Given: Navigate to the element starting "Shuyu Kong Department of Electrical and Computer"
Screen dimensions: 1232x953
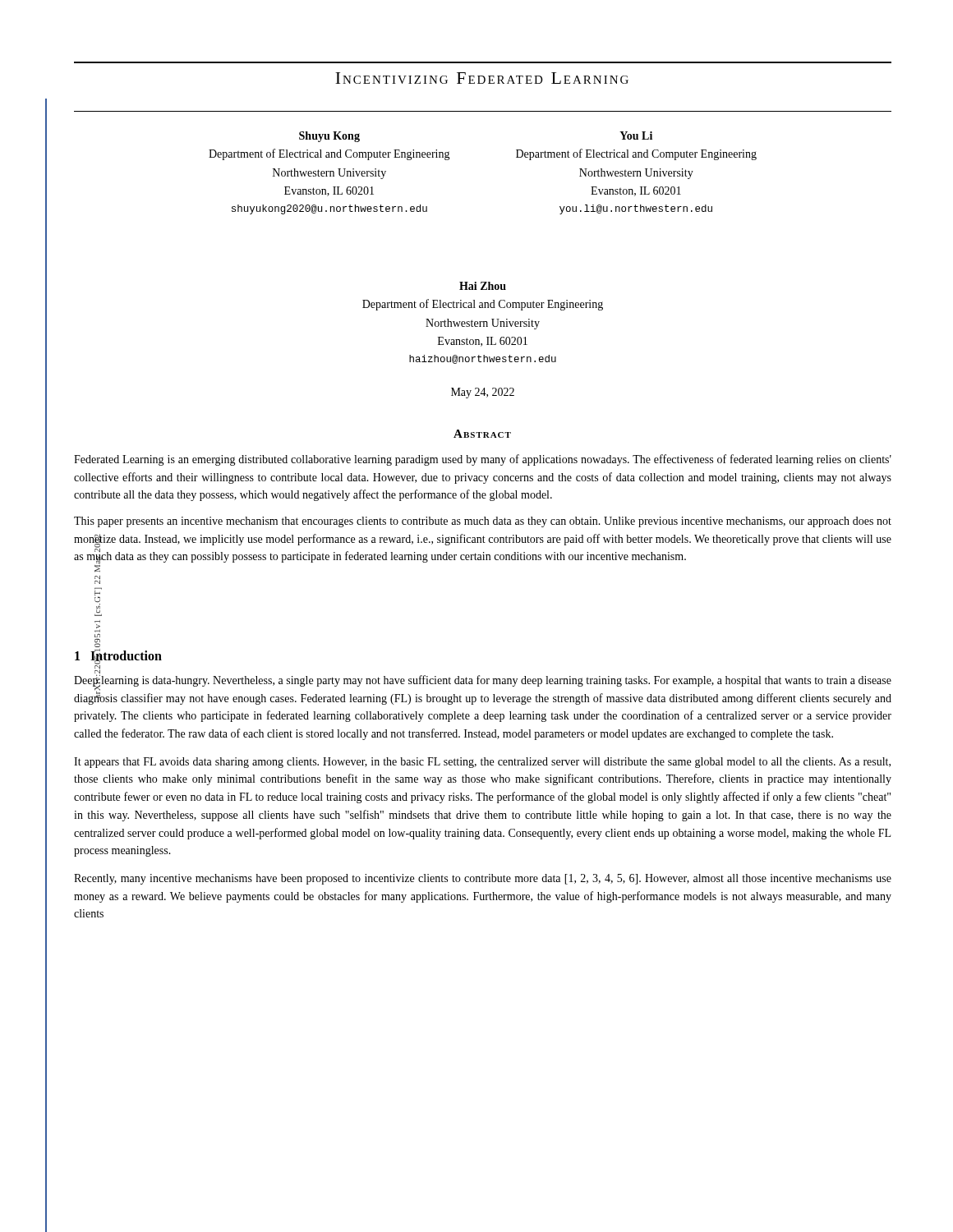Looking at the screenshot, I should point(329,172).
